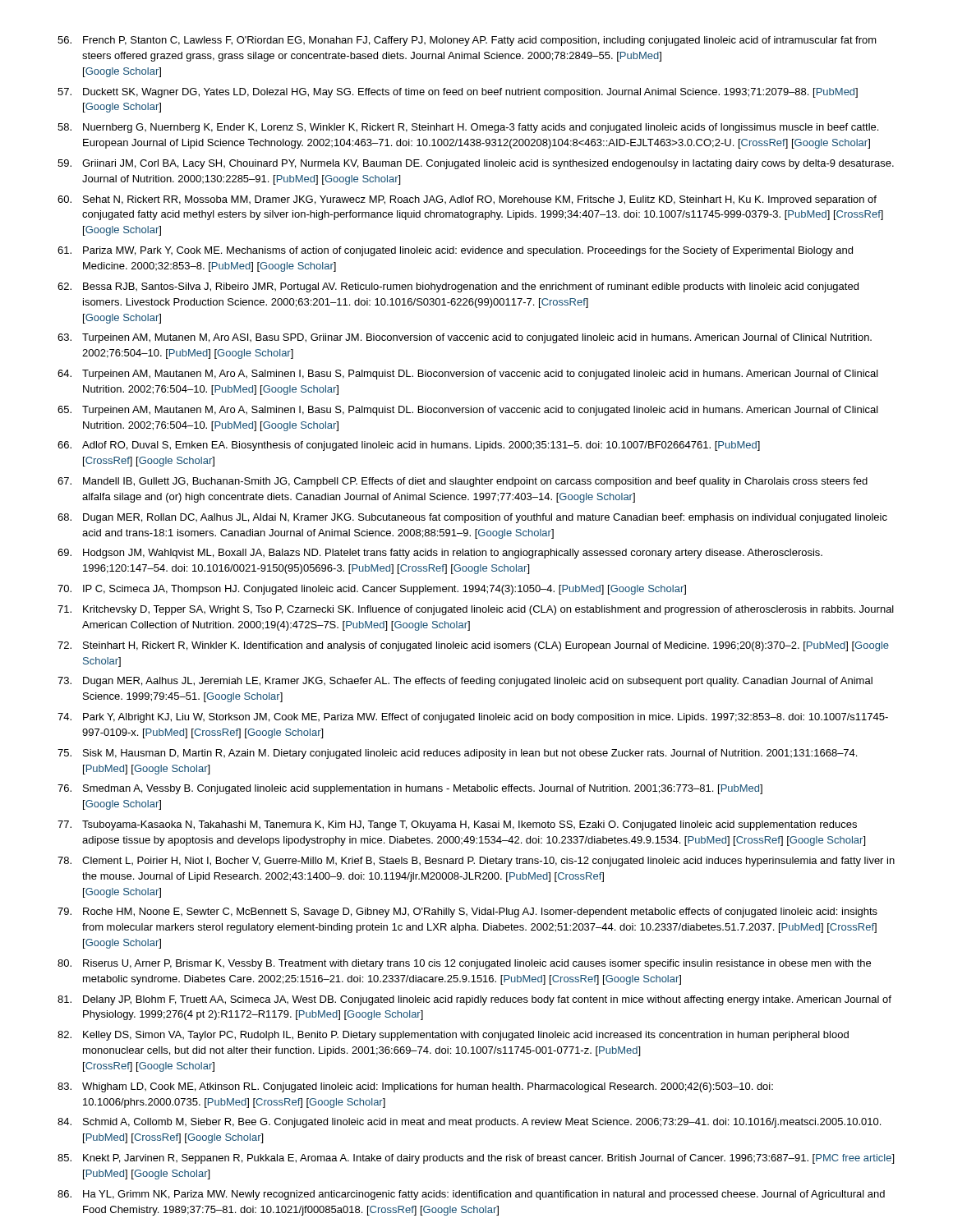Locate the passage starting "74. Park Y, Albright KJ, Liu"
The image size is (953, 1232).
[476, 725]
